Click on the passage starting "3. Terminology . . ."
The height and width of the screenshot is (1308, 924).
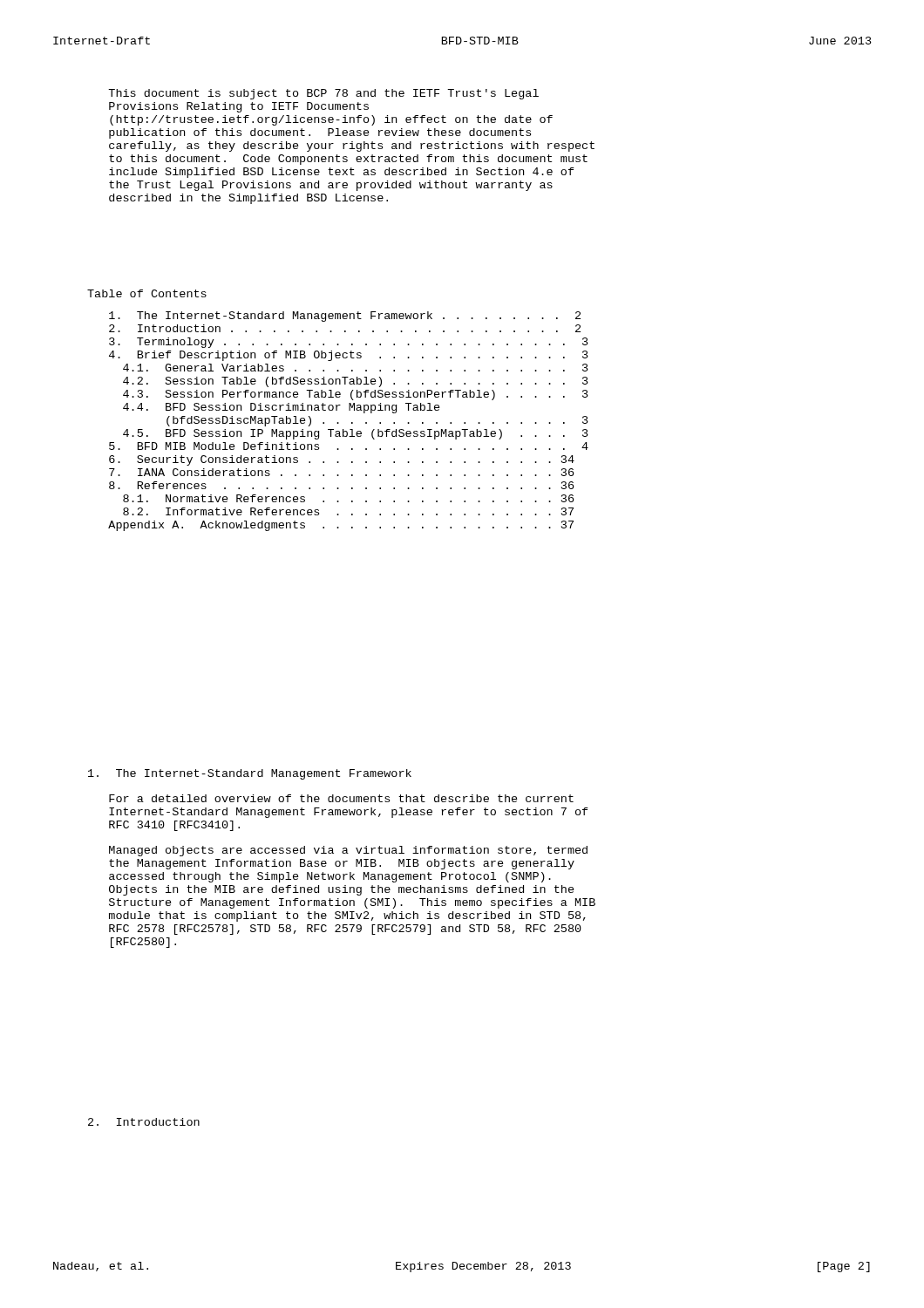462,342
